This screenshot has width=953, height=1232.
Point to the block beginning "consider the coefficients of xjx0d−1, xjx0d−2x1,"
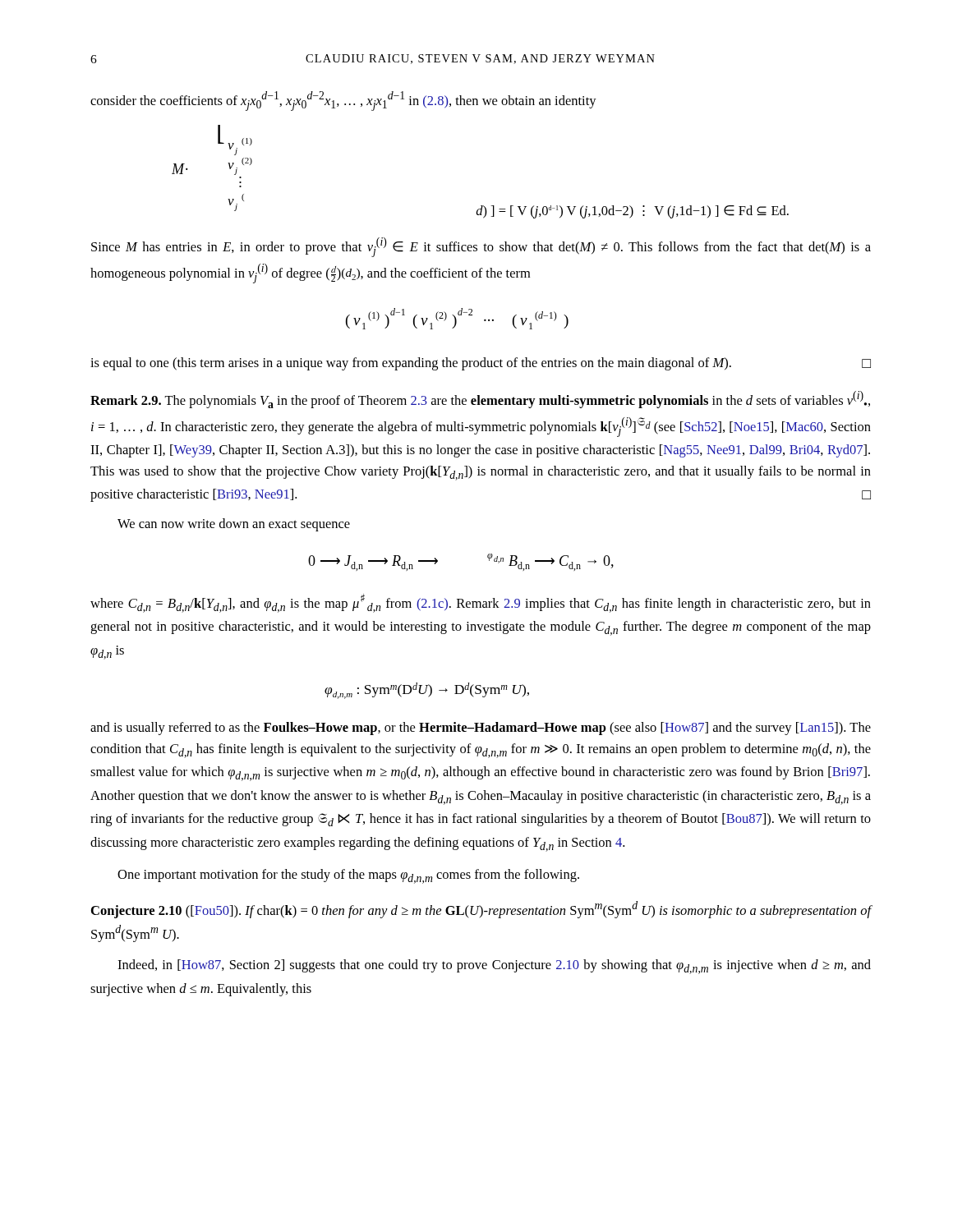click(343, 100)
